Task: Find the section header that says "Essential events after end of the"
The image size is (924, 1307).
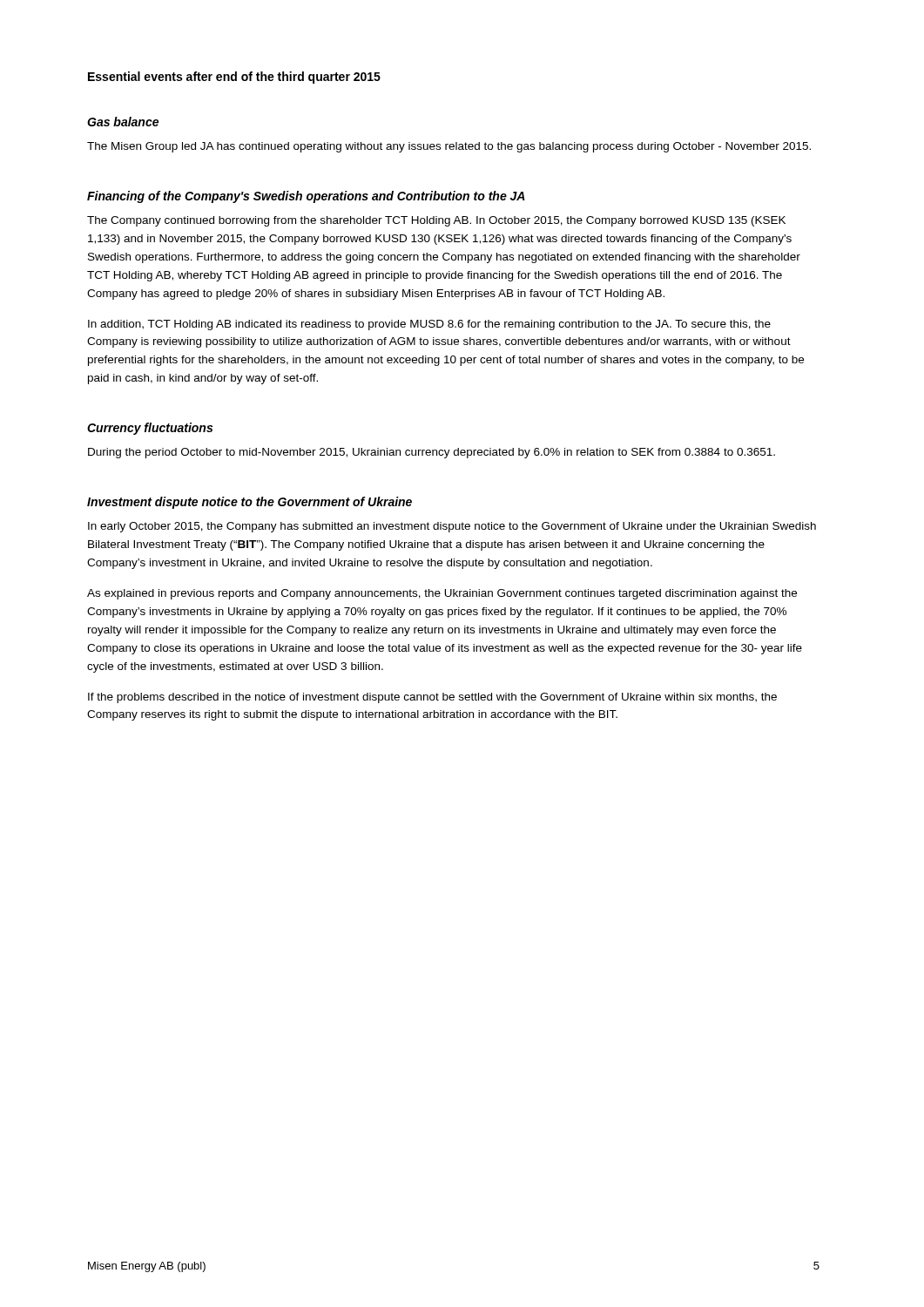Action: tap(234, 77)
